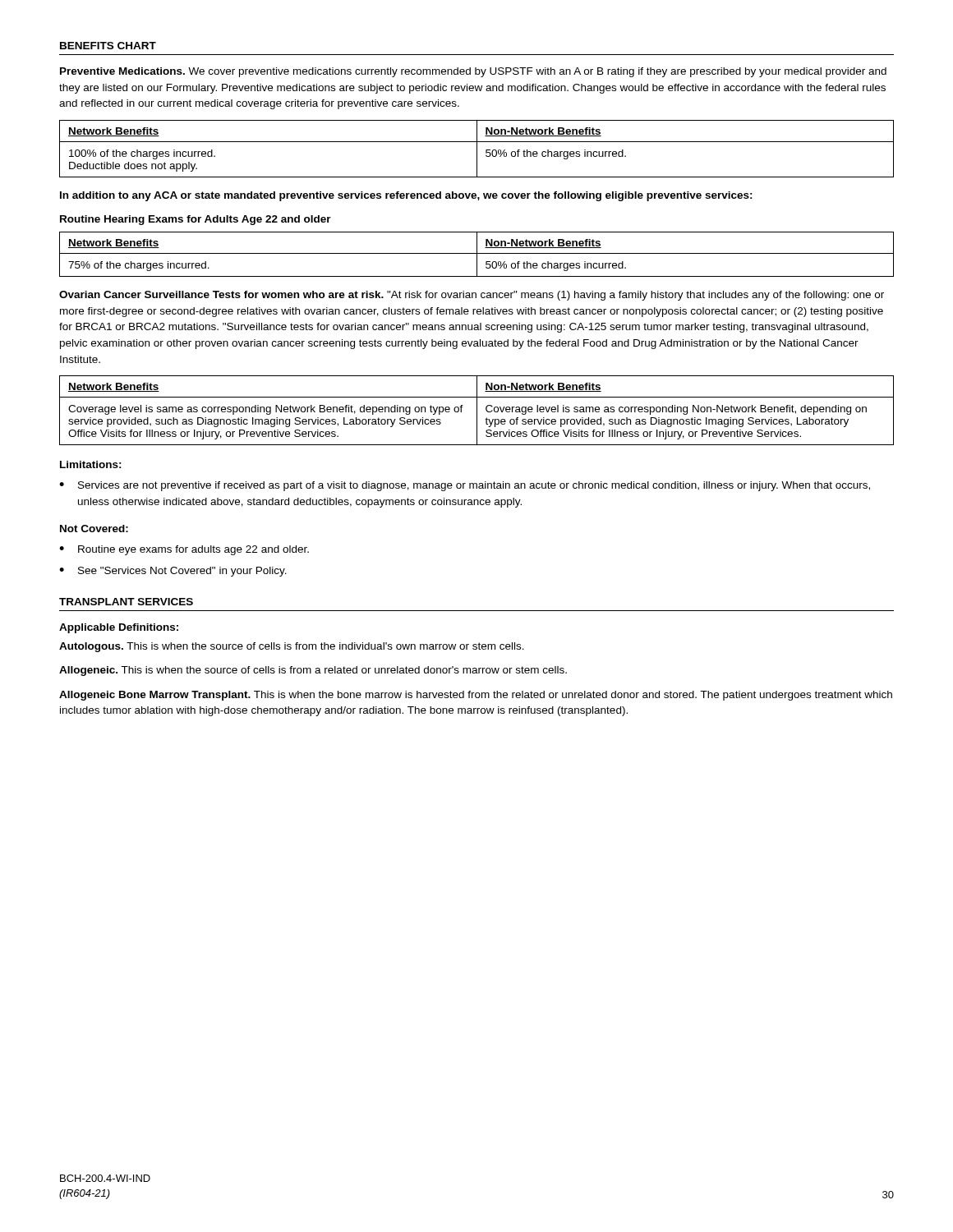Viewport: 953px width, 1232px height.
Task: Navigate to the text block starting "TRANSPLANT SERVICES"
Action: (126, 601)
